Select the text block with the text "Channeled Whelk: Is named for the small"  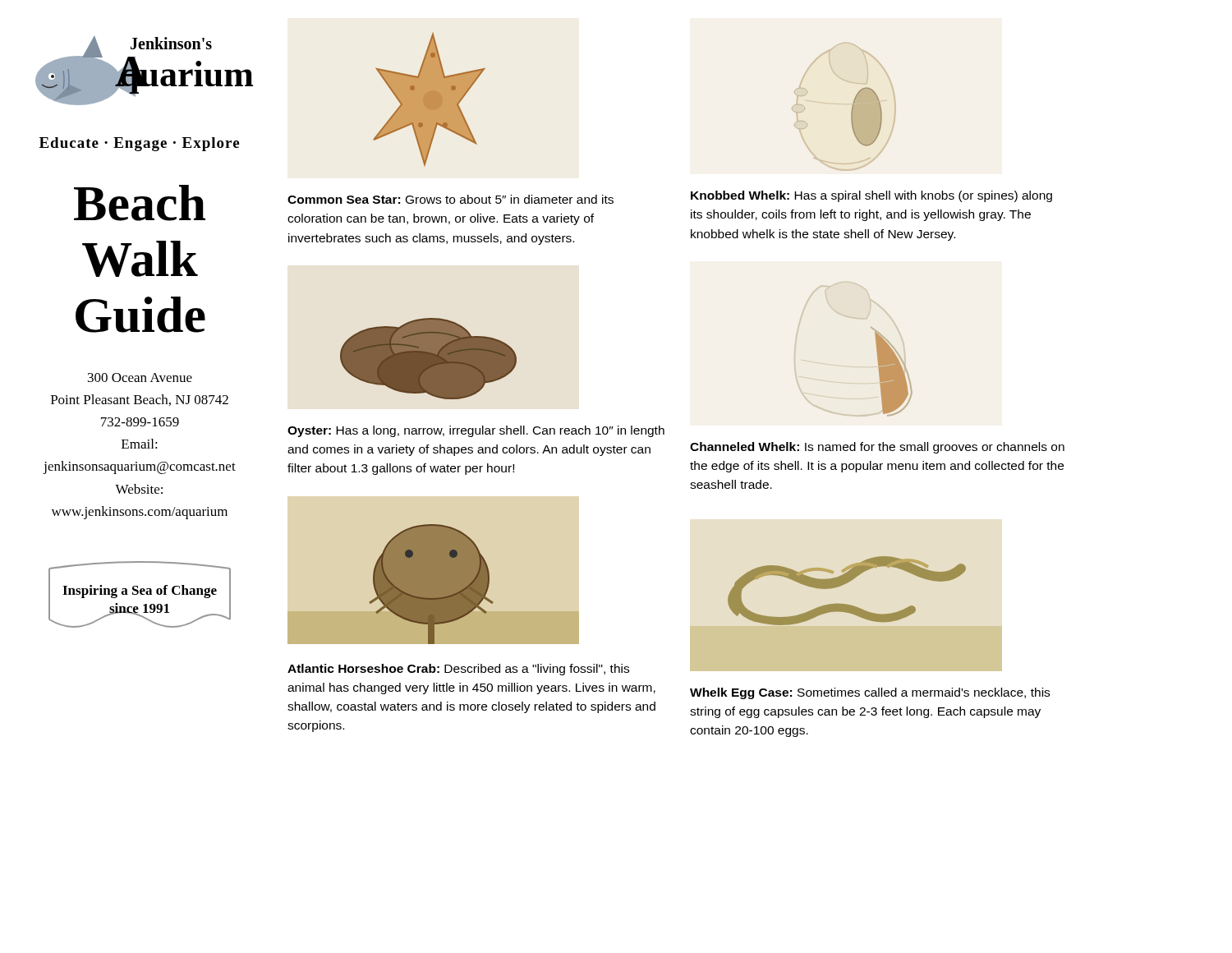coord(877,465)
